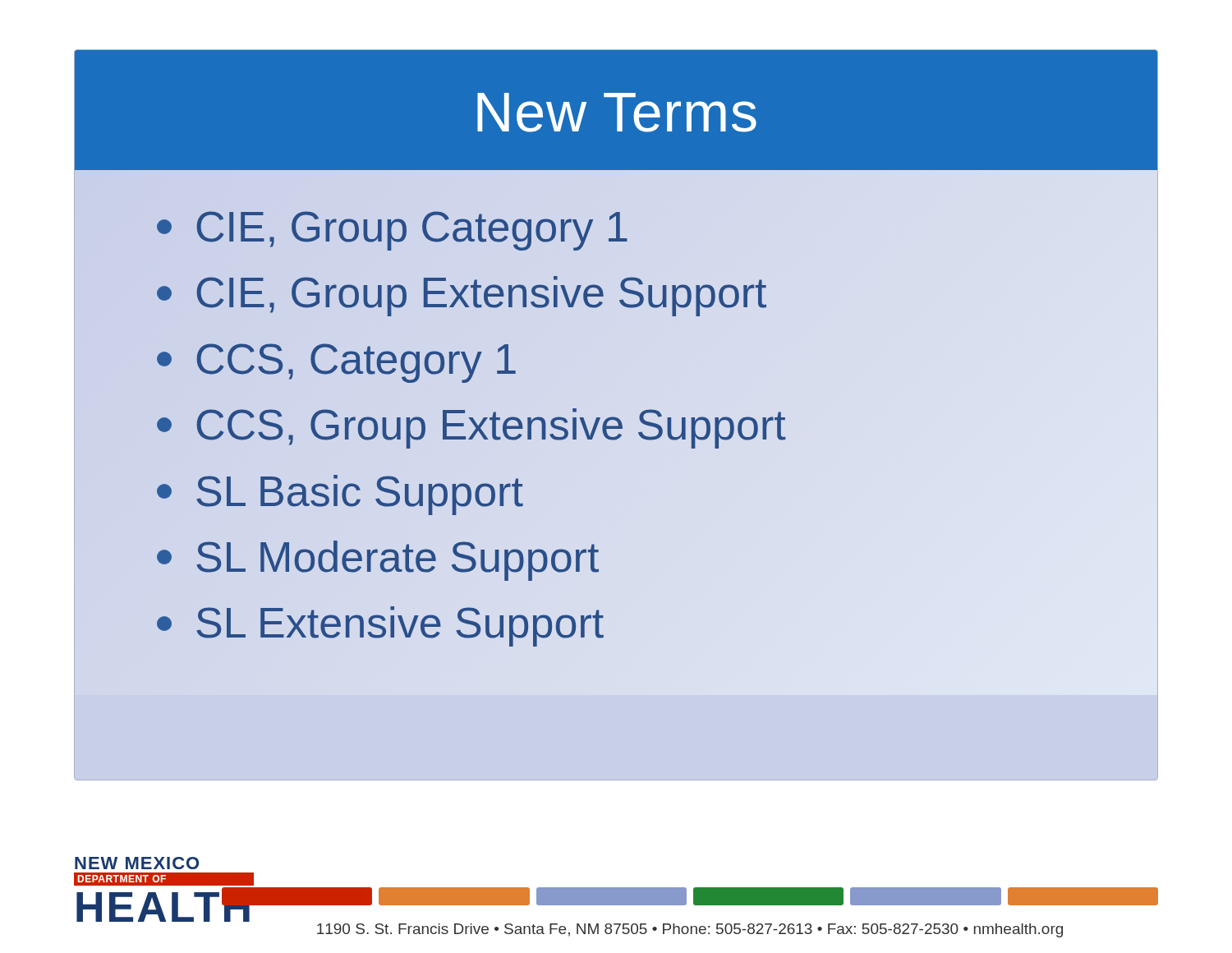Click the passage that begins "CCS, Group Extensive"
Screen dimensions: 953x1232
point(624,425)
